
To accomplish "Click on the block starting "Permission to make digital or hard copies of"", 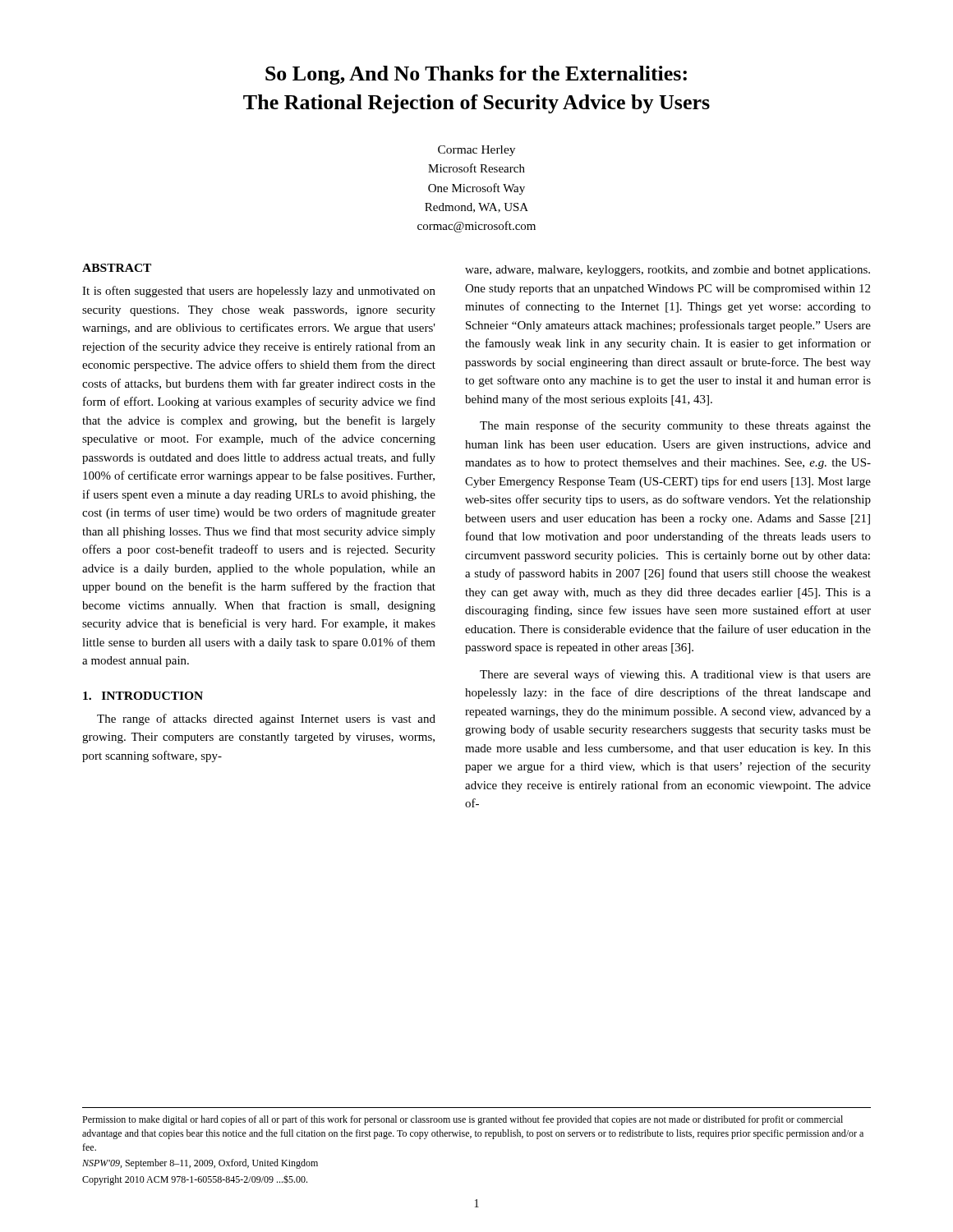I will pos(463,1120).
